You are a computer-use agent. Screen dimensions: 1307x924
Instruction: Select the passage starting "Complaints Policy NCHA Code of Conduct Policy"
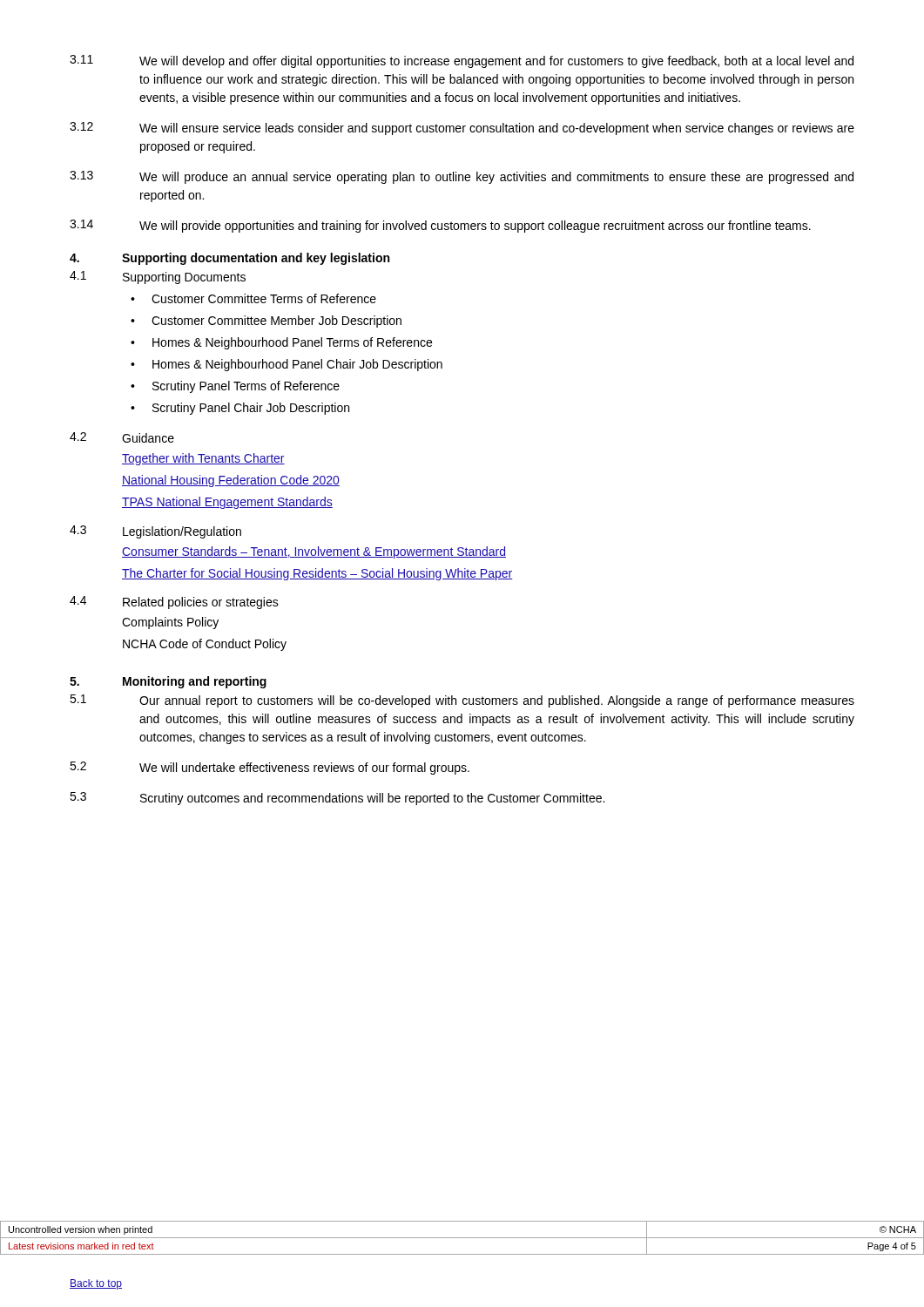(204, 633)
